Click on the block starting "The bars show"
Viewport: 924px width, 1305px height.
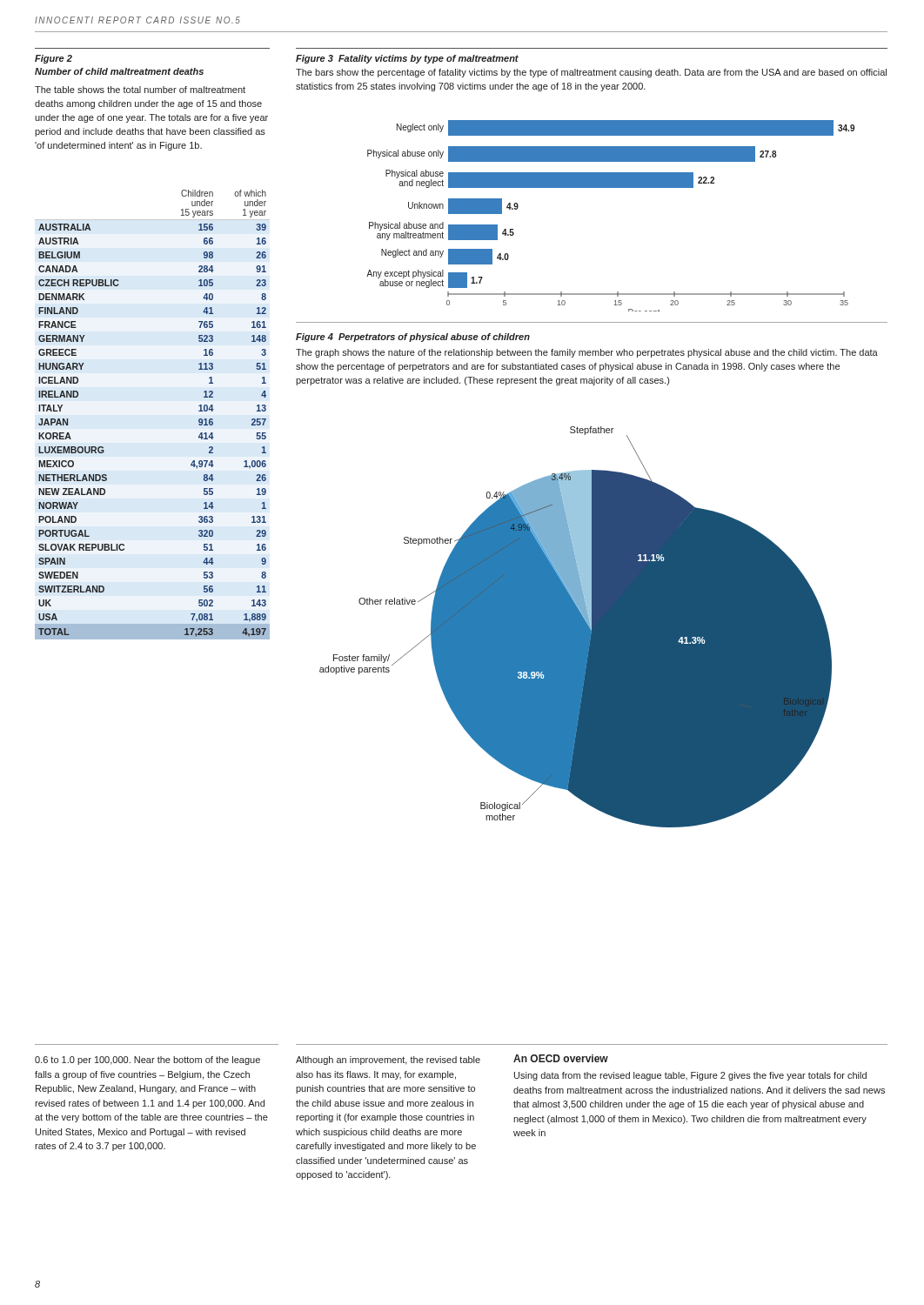tap(592, 79)
